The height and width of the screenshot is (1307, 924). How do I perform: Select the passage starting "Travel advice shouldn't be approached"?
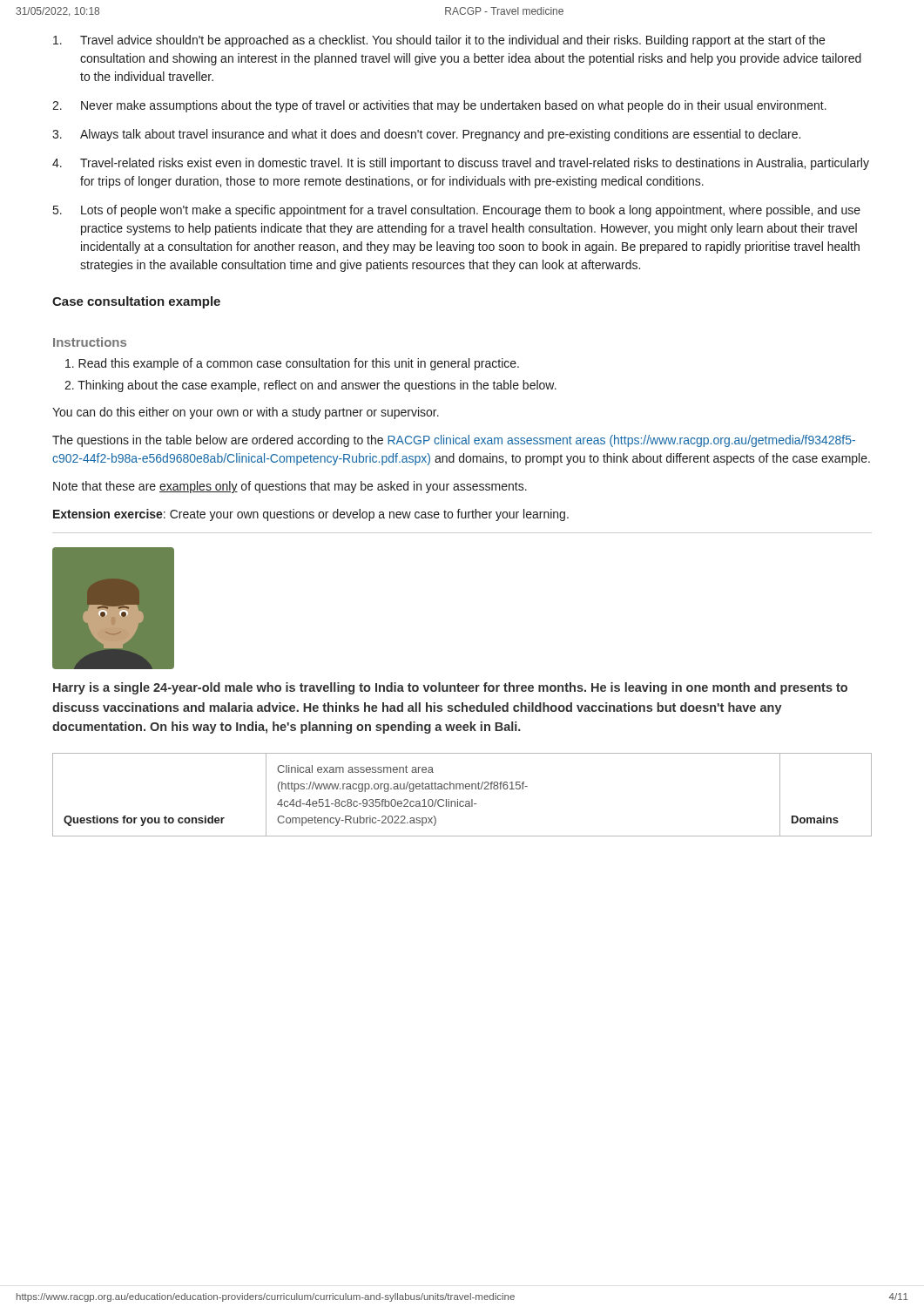[x=462, y=59]
